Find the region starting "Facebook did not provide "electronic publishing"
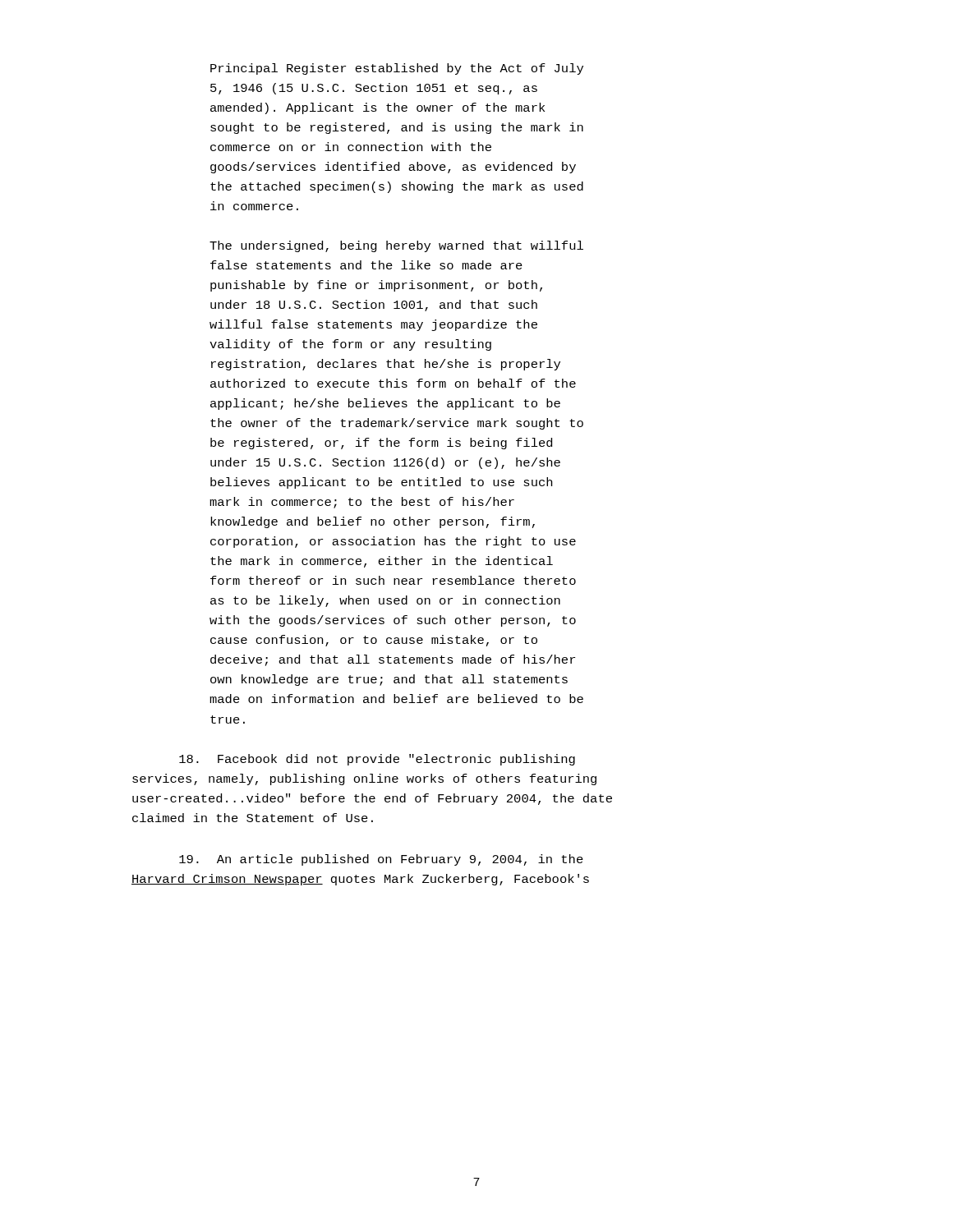Viewport: 953px width, 1232px height. [485, 789]
